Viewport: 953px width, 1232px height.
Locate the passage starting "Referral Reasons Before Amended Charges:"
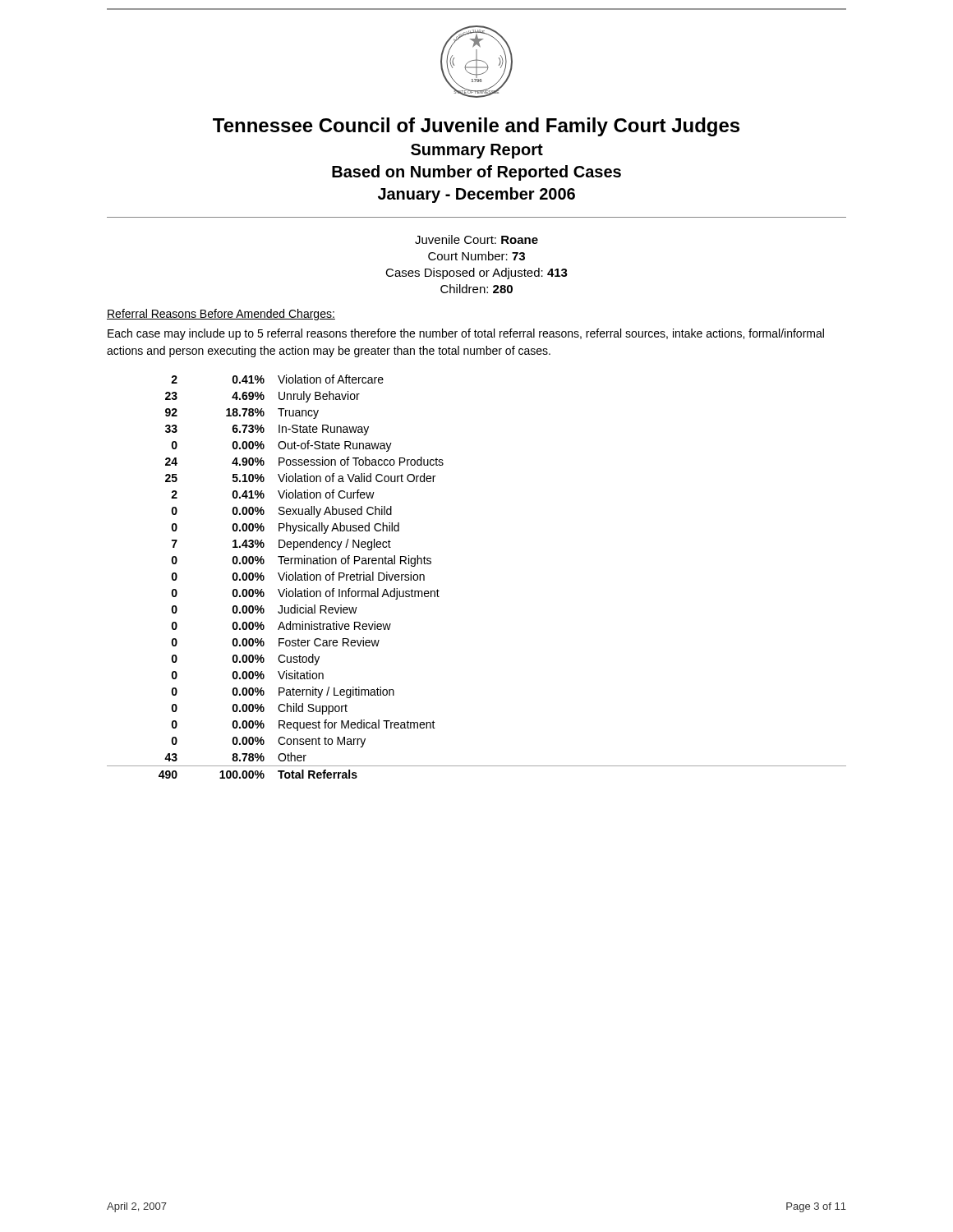point(221,314)
